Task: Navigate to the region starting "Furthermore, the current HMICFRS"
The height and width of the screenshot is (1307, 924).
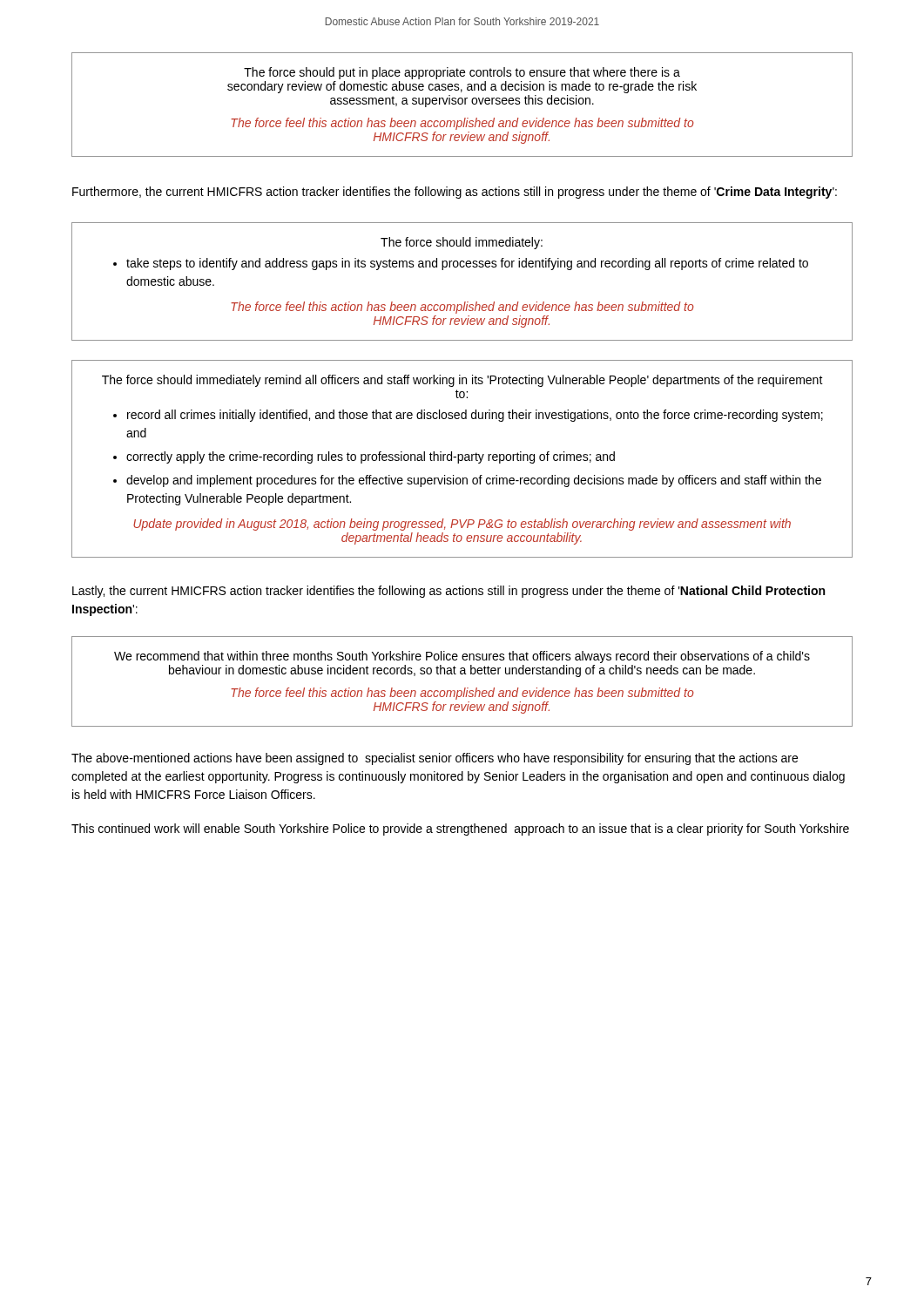Action: [x=455, y=192]
